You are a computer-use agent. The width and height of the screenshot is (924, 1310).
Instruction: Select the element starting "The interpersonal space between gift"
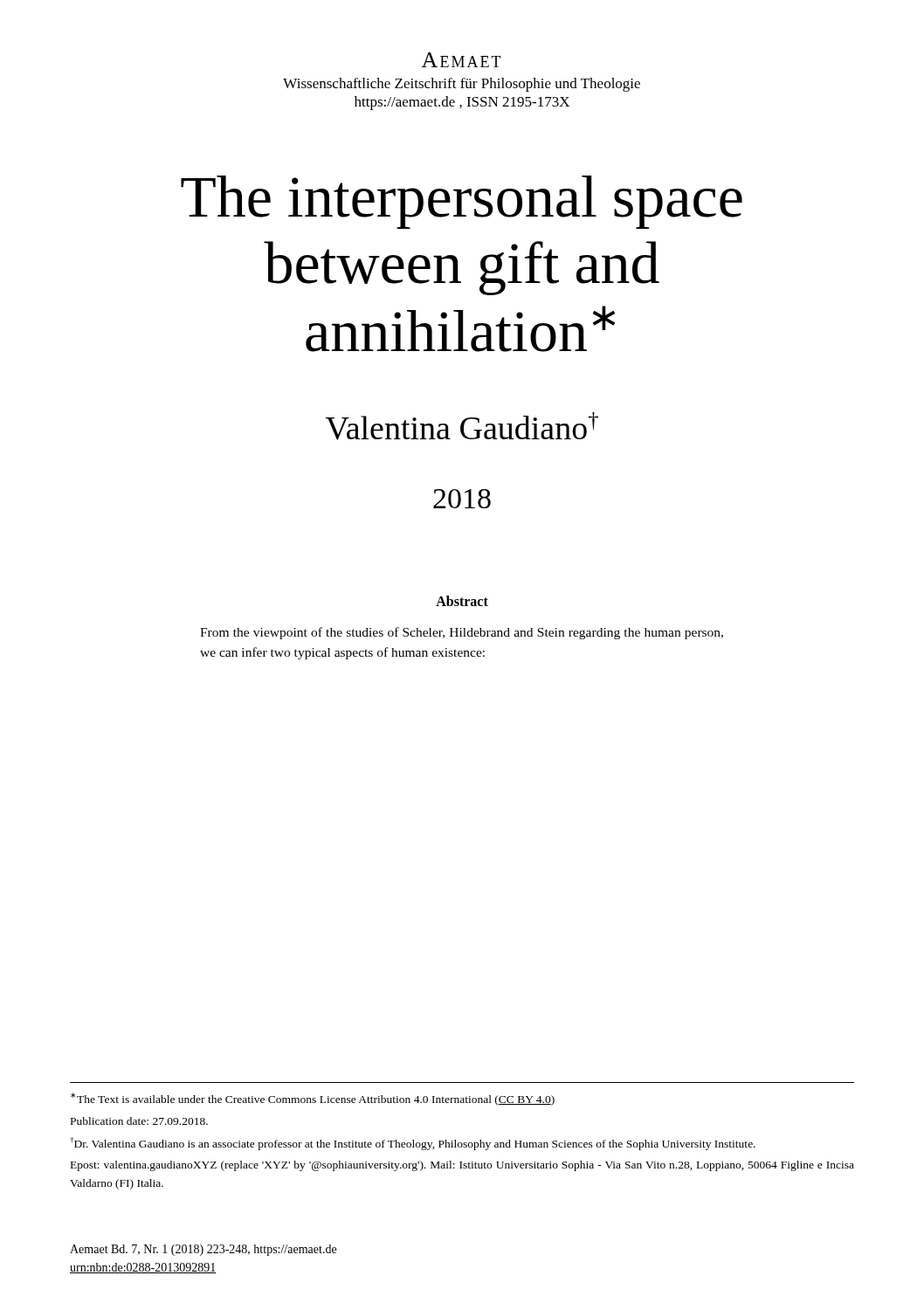pyautogui.click(x=462, y=264)
